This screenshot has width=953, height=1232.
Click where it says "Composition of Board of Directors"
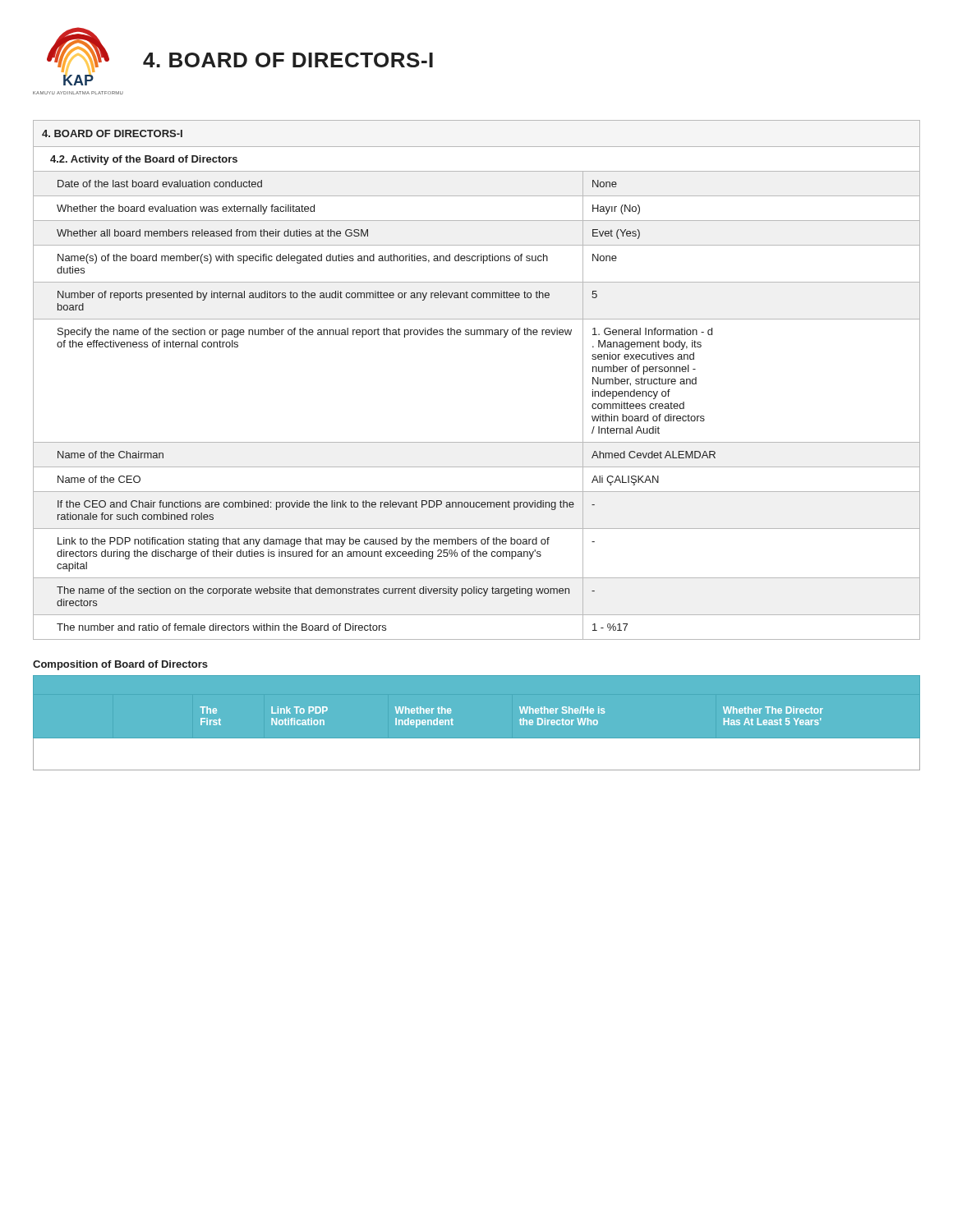(x=120, y=664)
